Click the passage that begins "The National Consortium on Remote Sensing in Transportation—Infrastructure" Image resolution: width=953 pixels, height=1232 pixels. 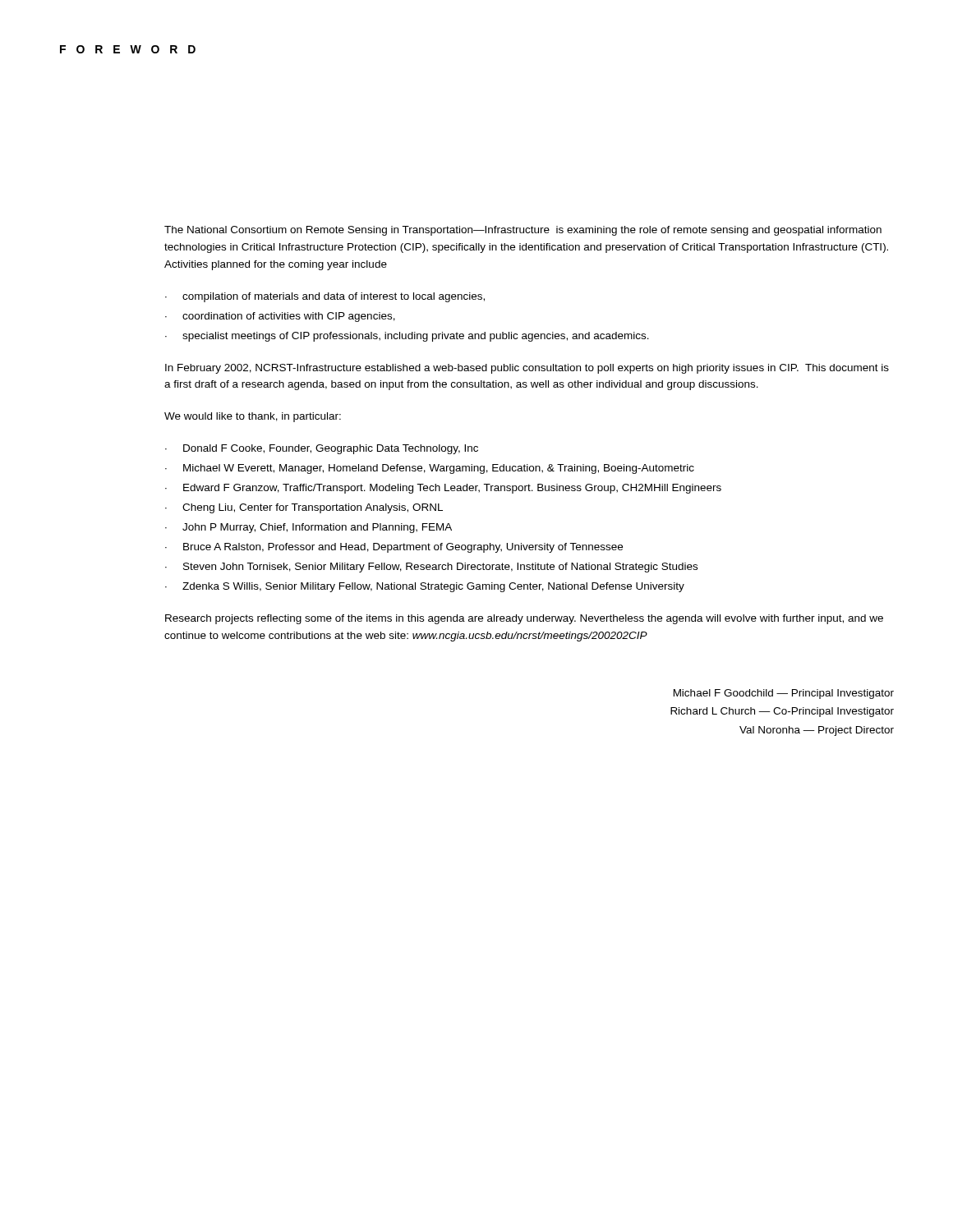click(527, 247)
